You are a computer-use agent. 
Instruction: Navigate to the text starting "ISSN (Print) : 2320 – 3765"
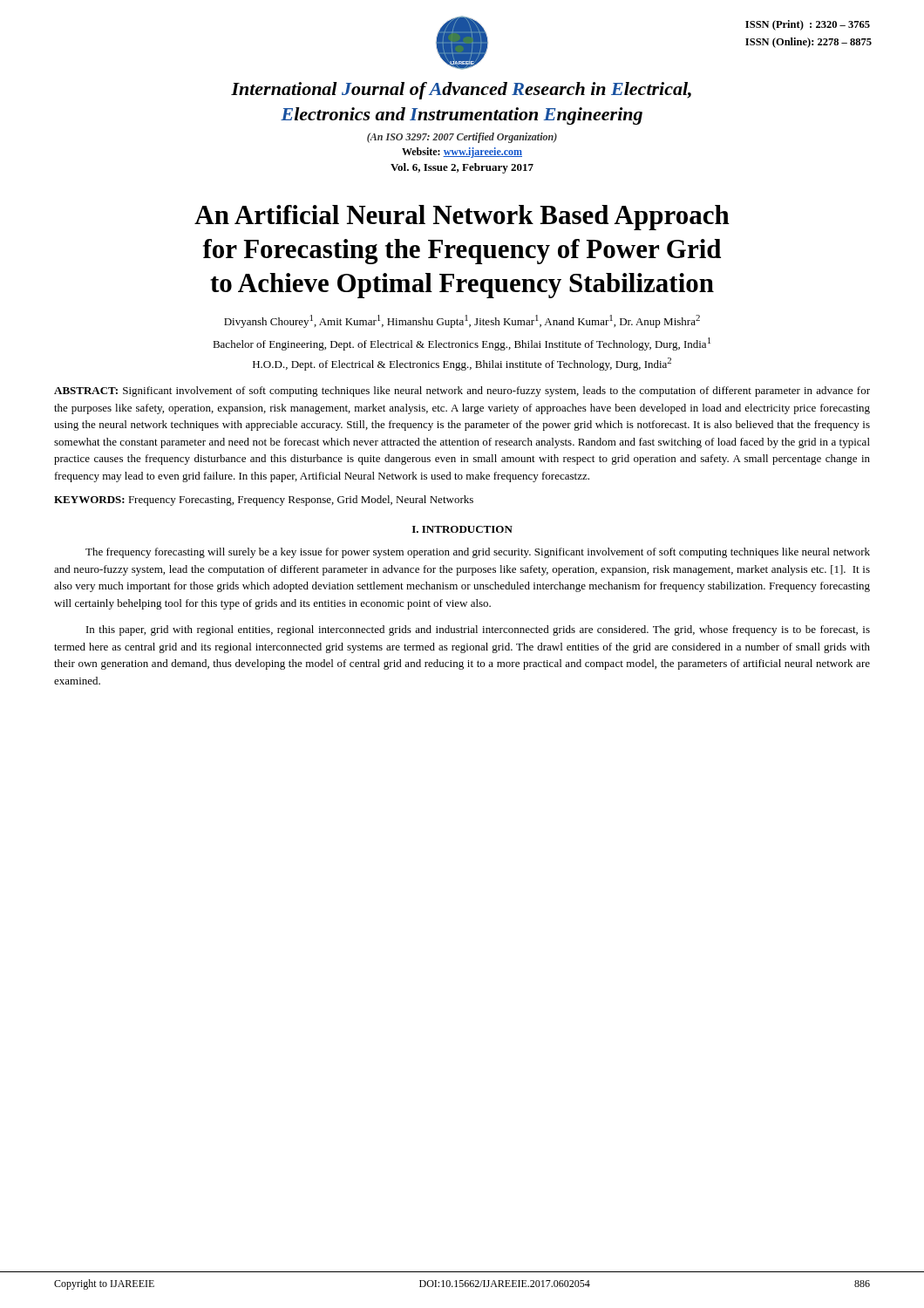click(808, 33)
